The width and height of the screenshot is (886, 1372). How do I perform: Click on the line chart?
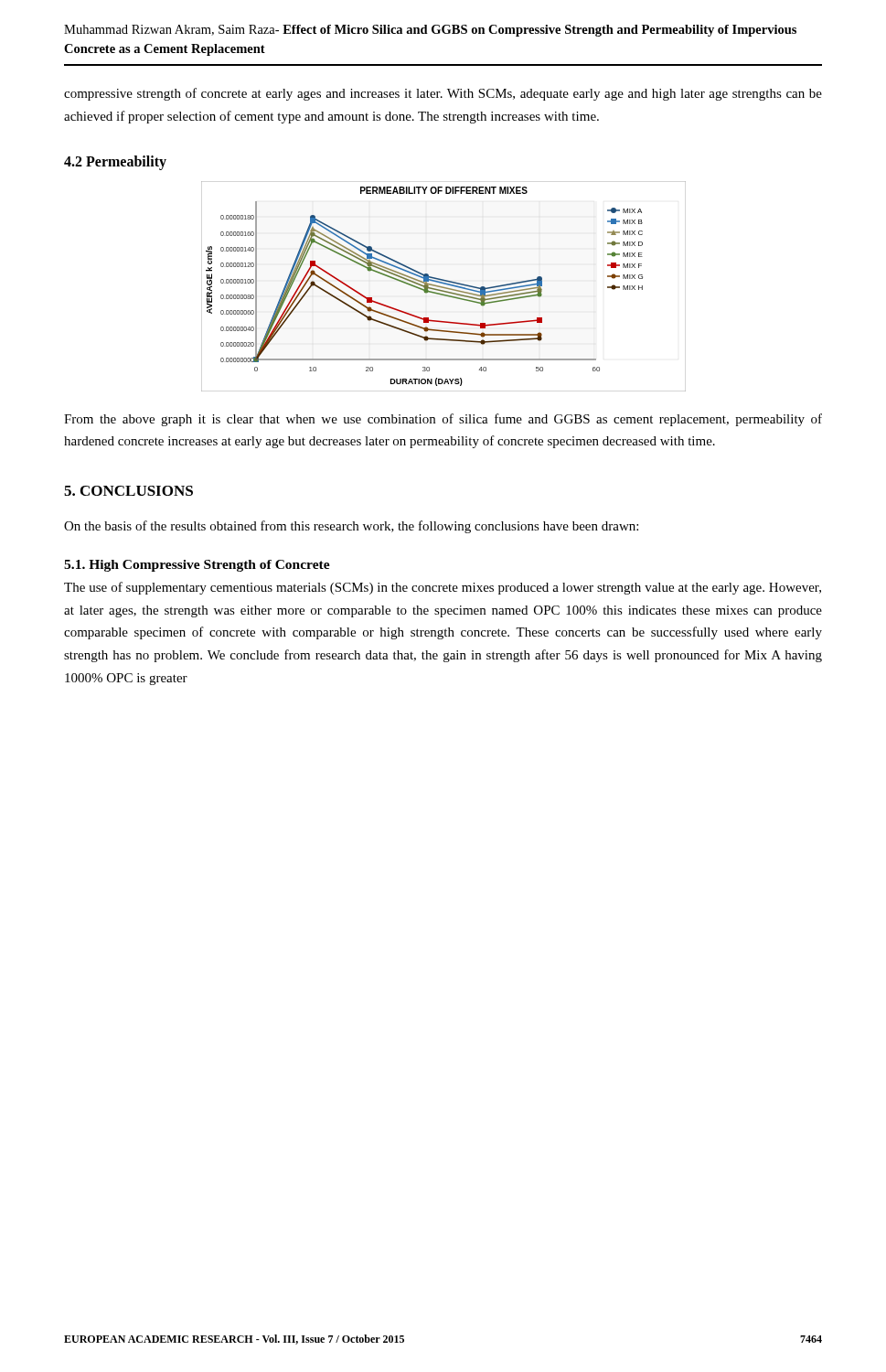(x=443, y=286)
